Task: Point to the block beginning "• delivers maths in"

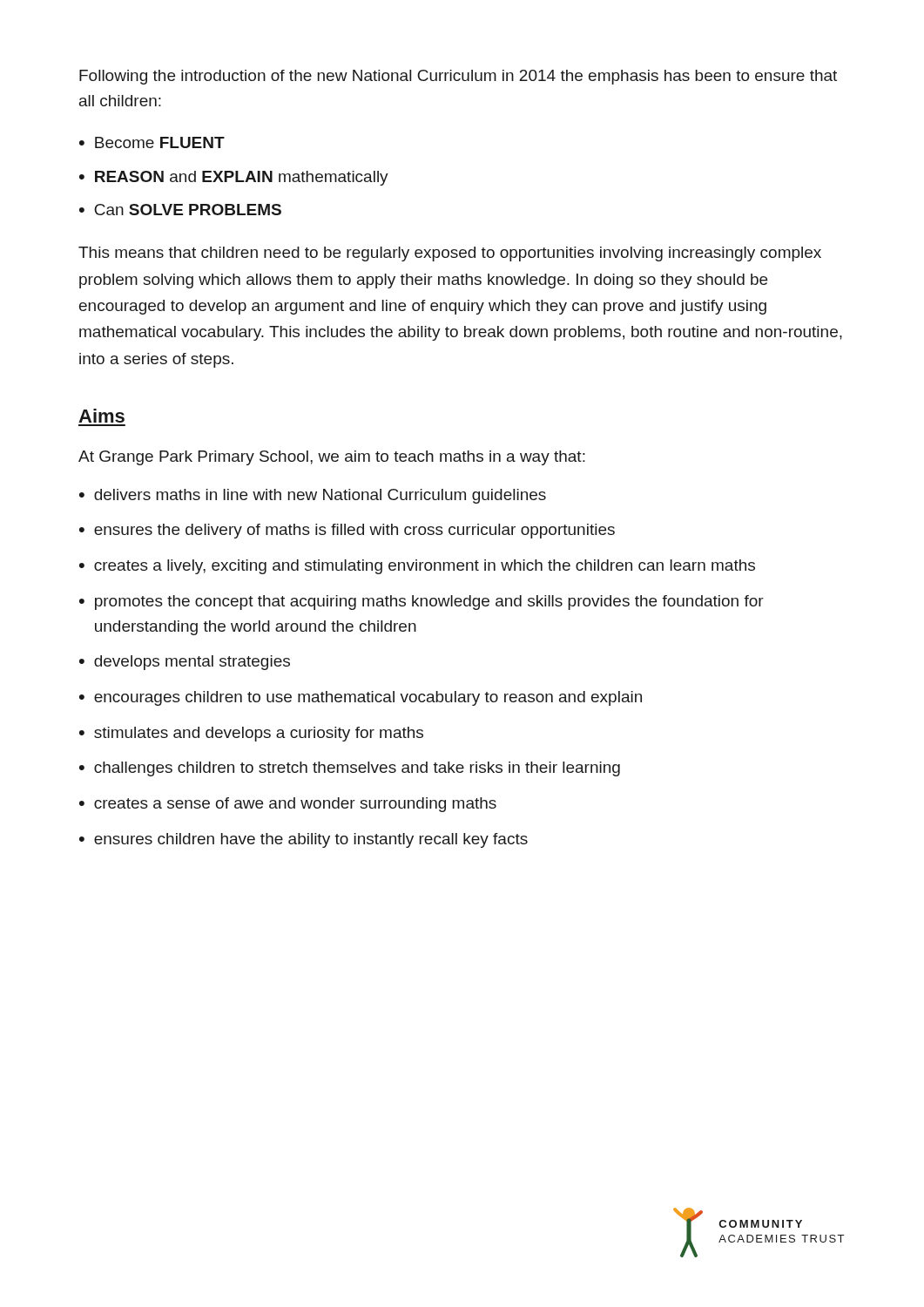Action: (x=312, y=495)
